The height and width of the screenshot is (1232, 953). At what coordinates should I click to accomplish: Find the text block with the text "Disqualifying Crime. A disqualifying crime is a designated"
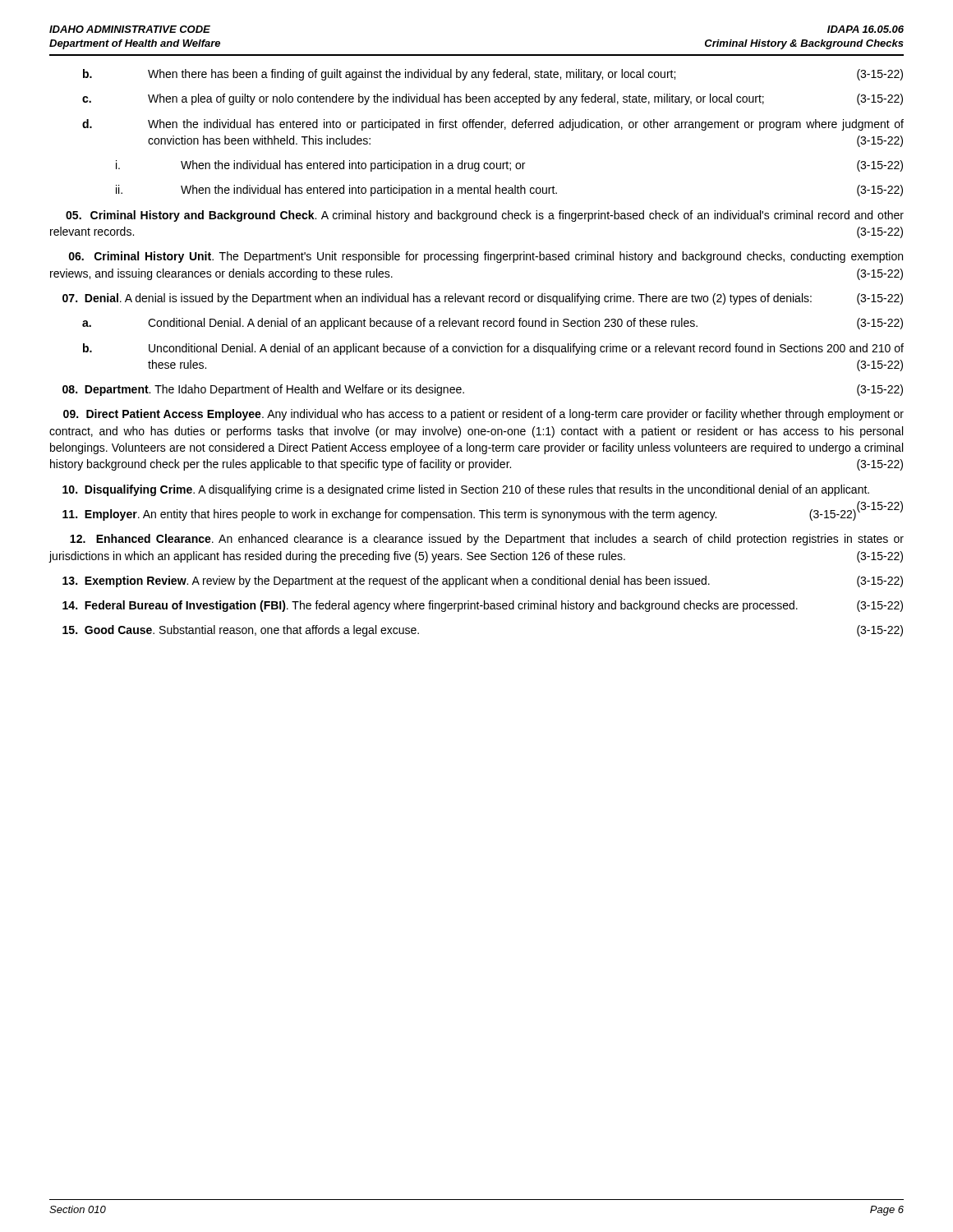coord(476,490)
